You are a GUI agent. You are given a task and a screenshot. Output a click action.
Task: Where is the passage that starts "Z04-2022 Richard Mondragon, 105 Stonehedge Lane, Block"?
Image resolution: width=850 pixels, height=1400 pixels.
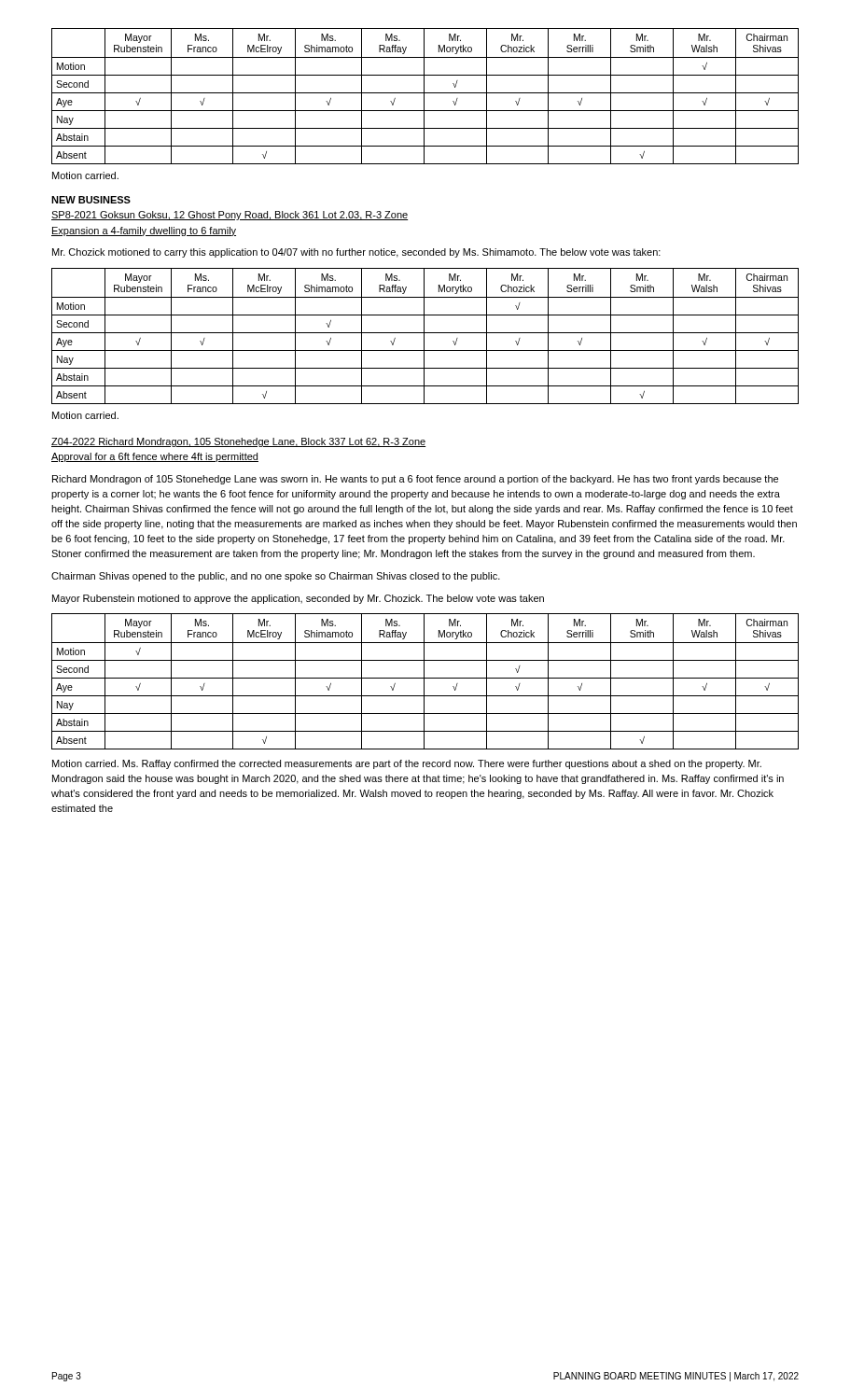[238, 449]
